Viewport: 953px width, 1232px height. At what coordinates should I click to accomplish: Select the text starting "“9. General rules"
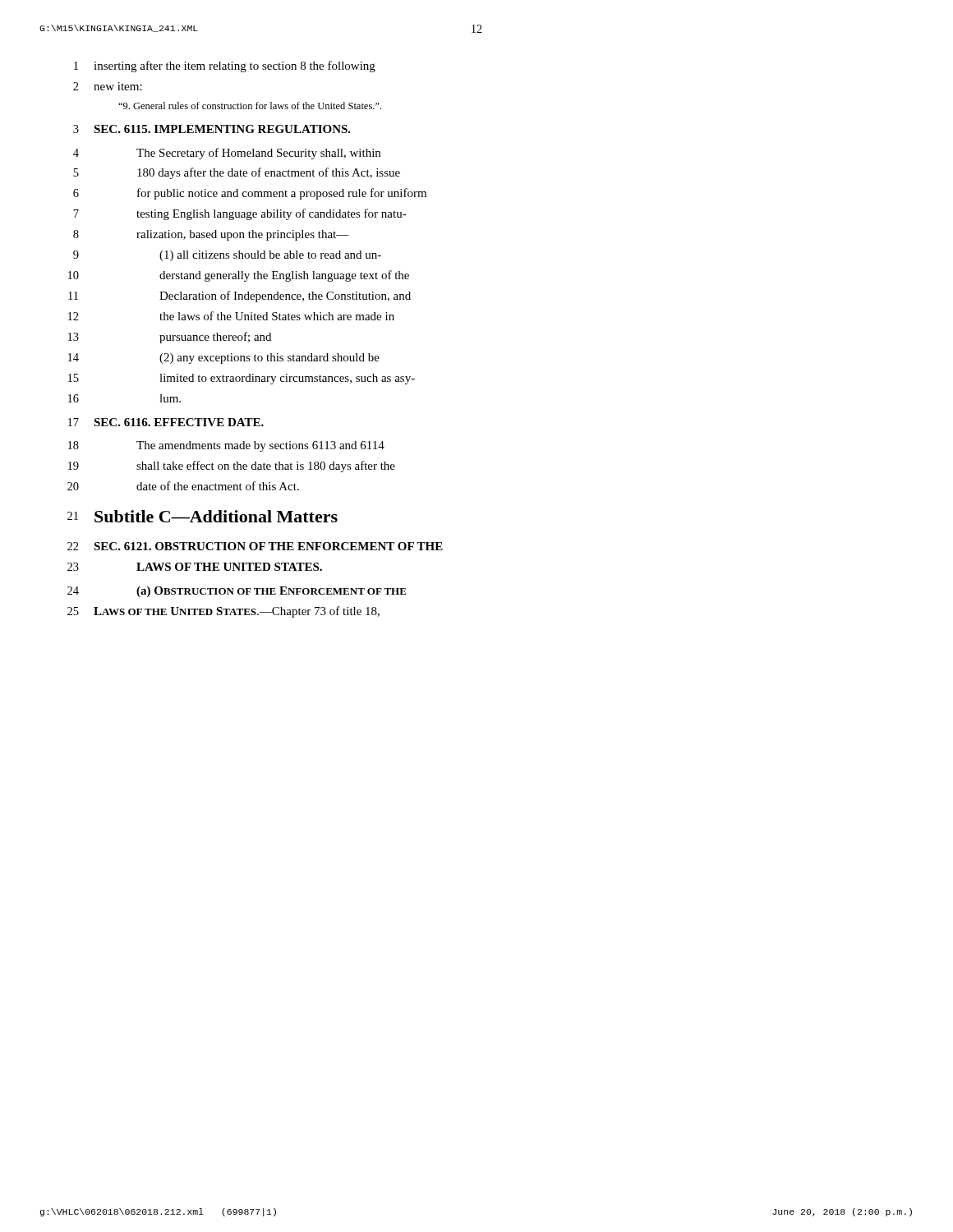(x=250, y=106)
